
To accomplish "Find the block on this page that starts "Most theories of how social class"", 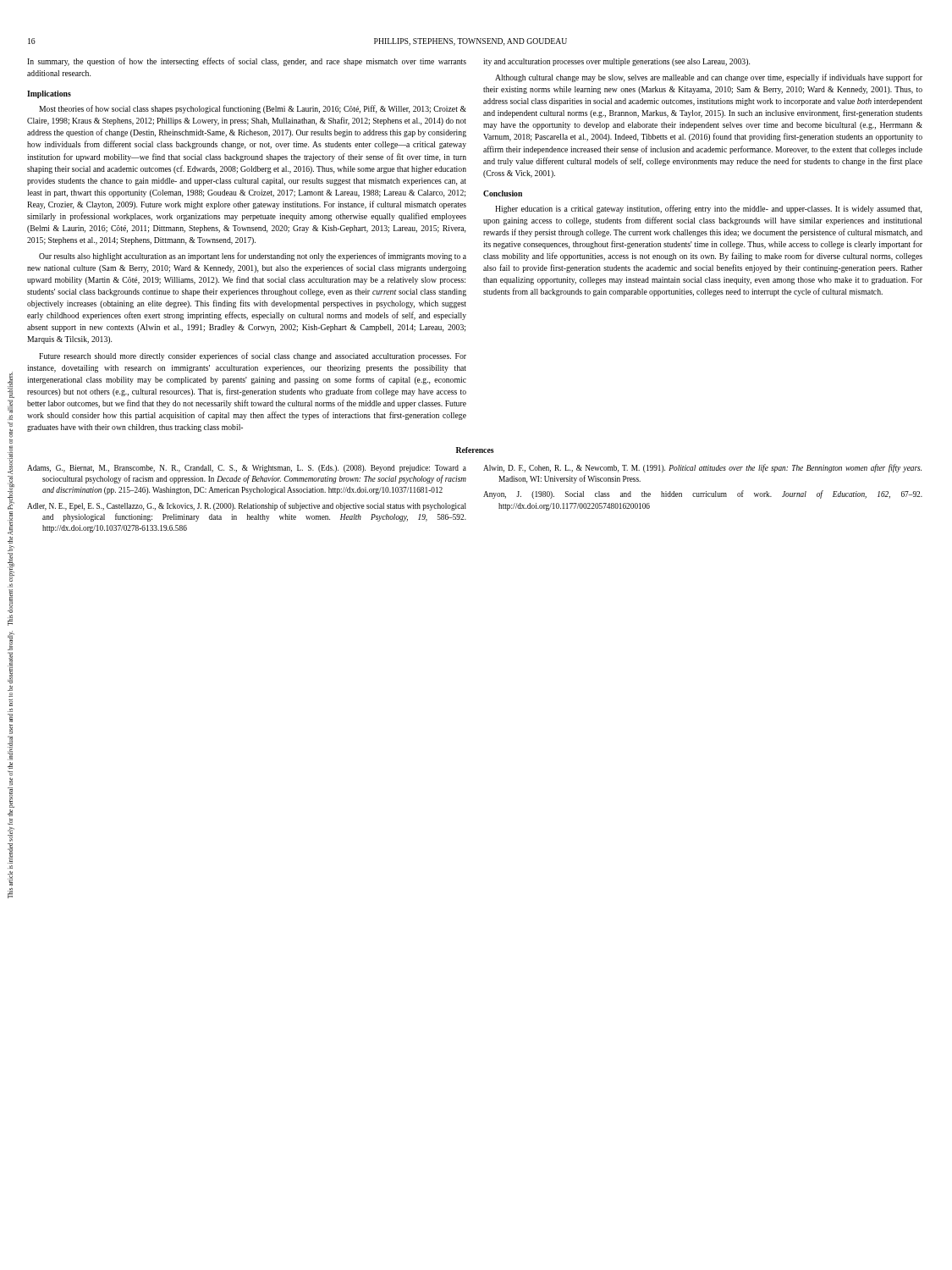I will (247, 174).
